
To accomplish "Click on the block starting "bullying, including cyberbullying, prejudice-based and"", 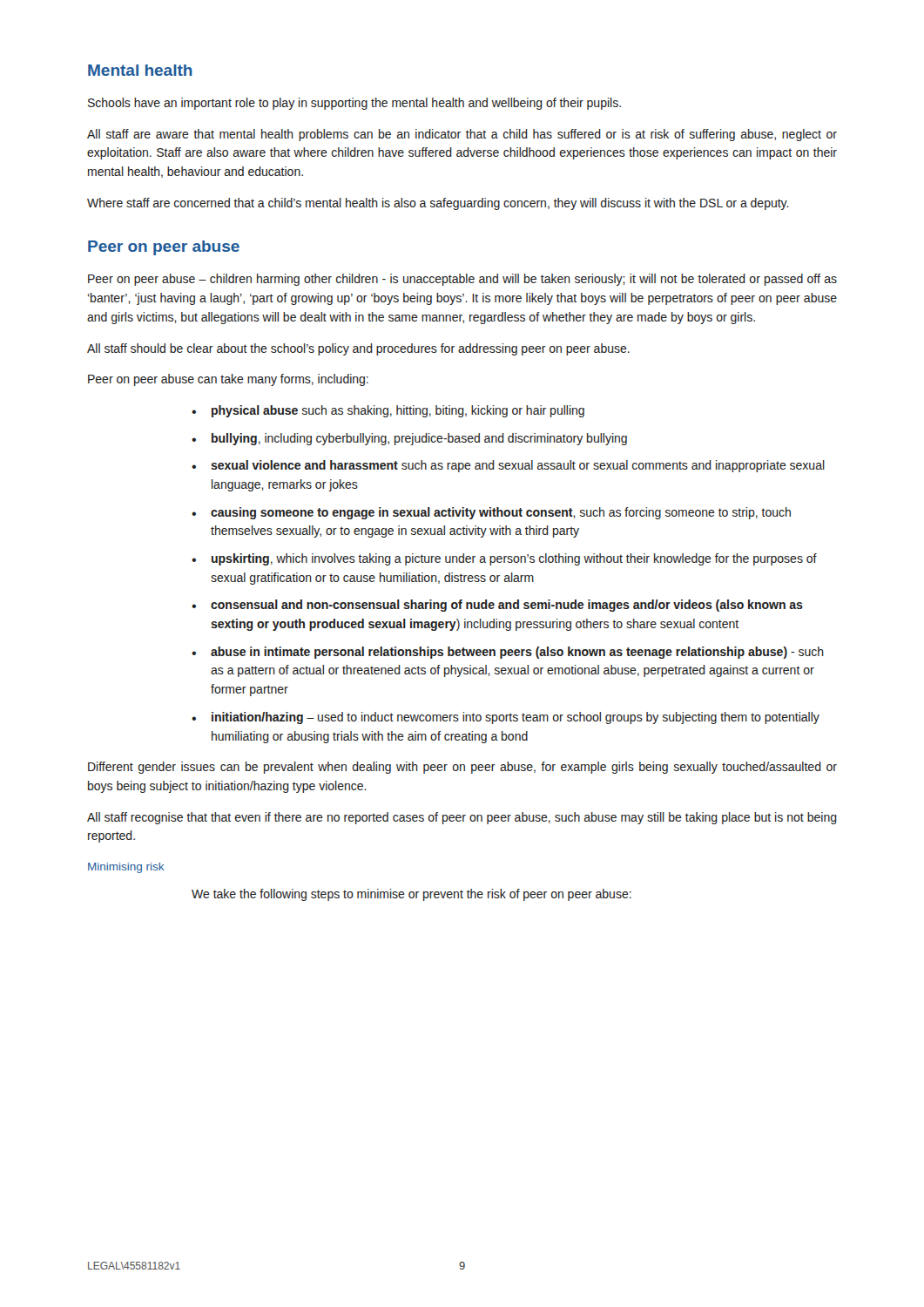I will pos(419,438).
